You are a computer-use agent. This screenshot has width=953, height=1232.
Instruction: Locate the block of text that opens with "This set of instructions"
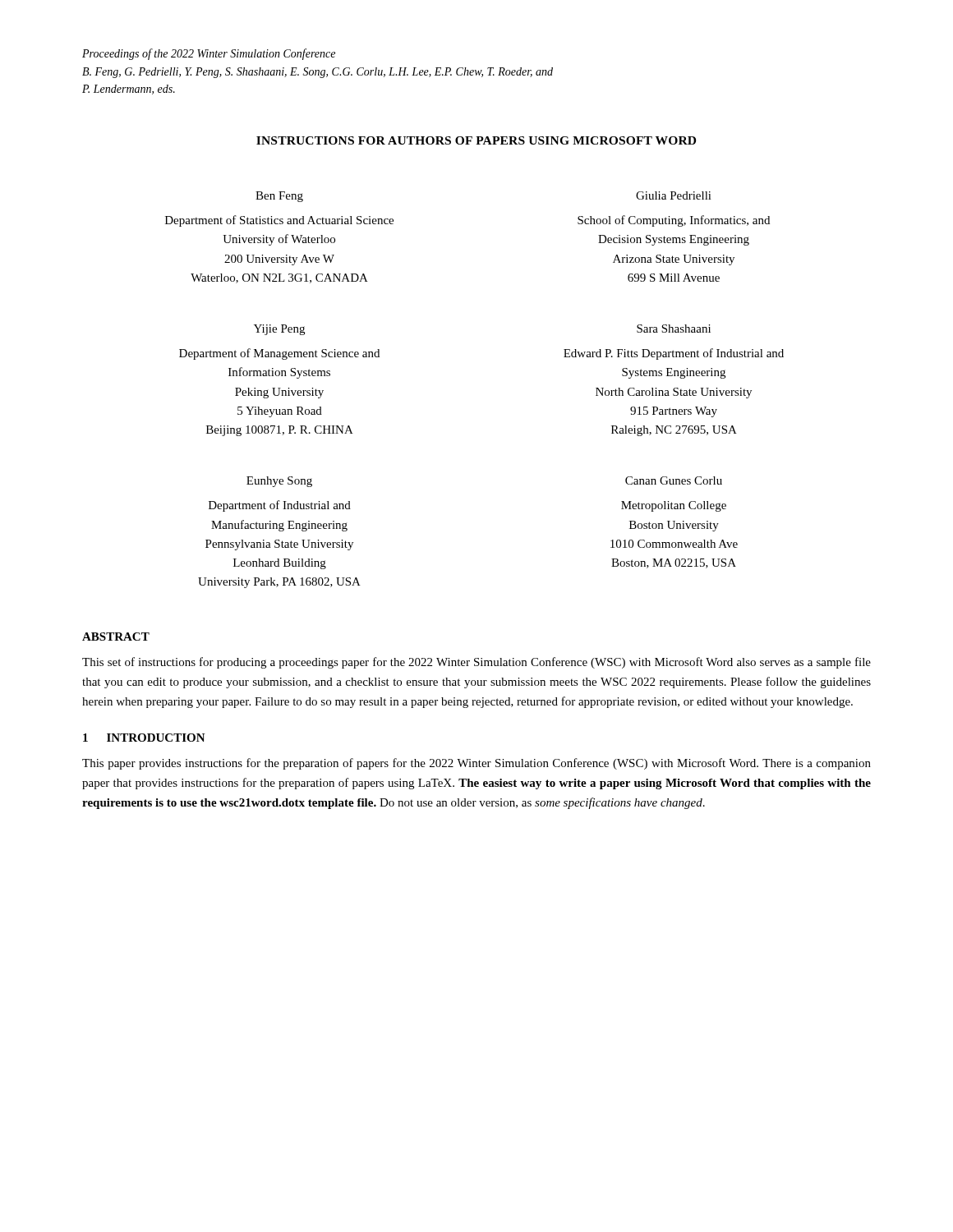pyautogui.click(x=476, y=681)
